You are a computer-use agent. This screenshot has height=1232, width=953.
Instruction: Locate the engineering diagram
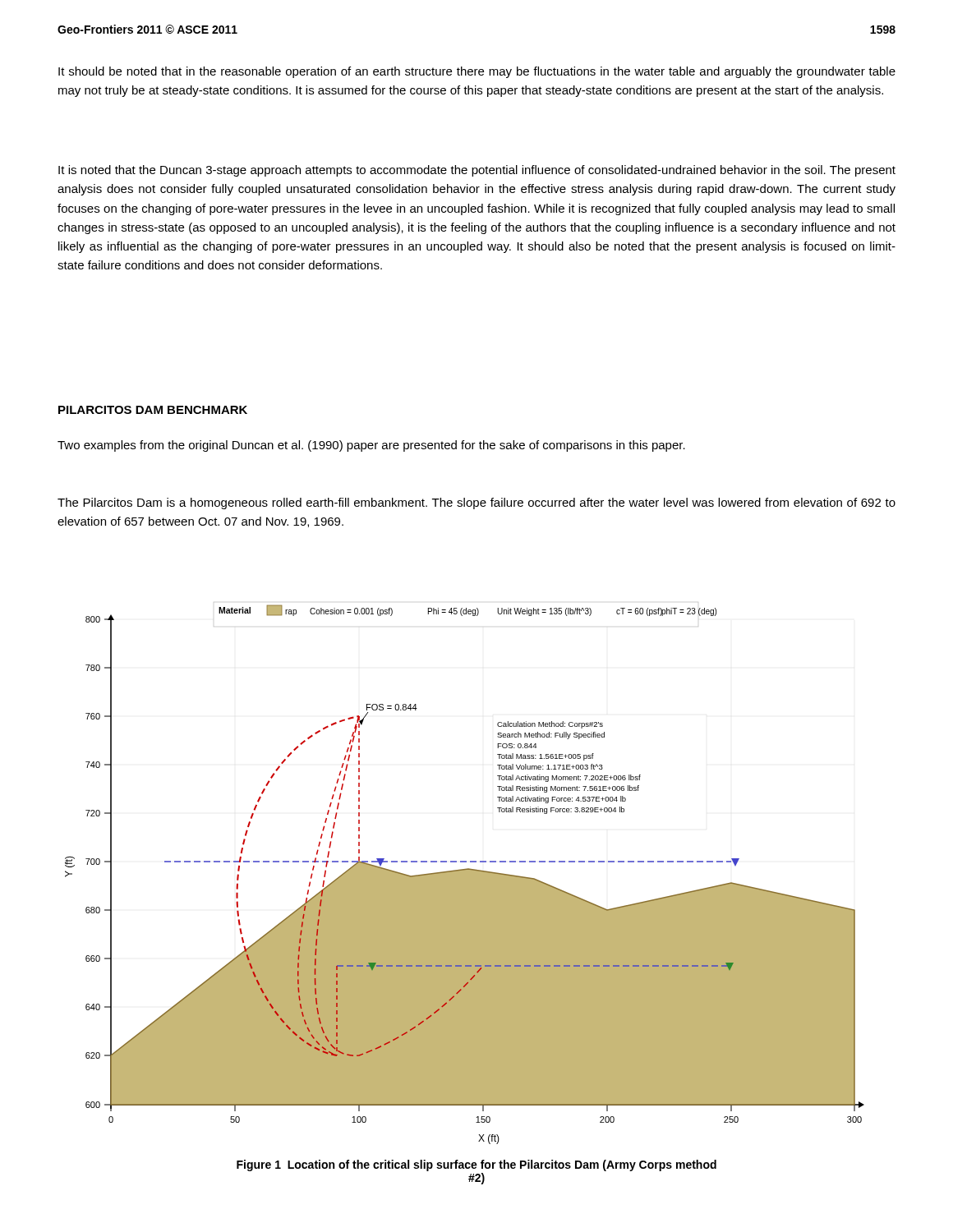[476, 871]
